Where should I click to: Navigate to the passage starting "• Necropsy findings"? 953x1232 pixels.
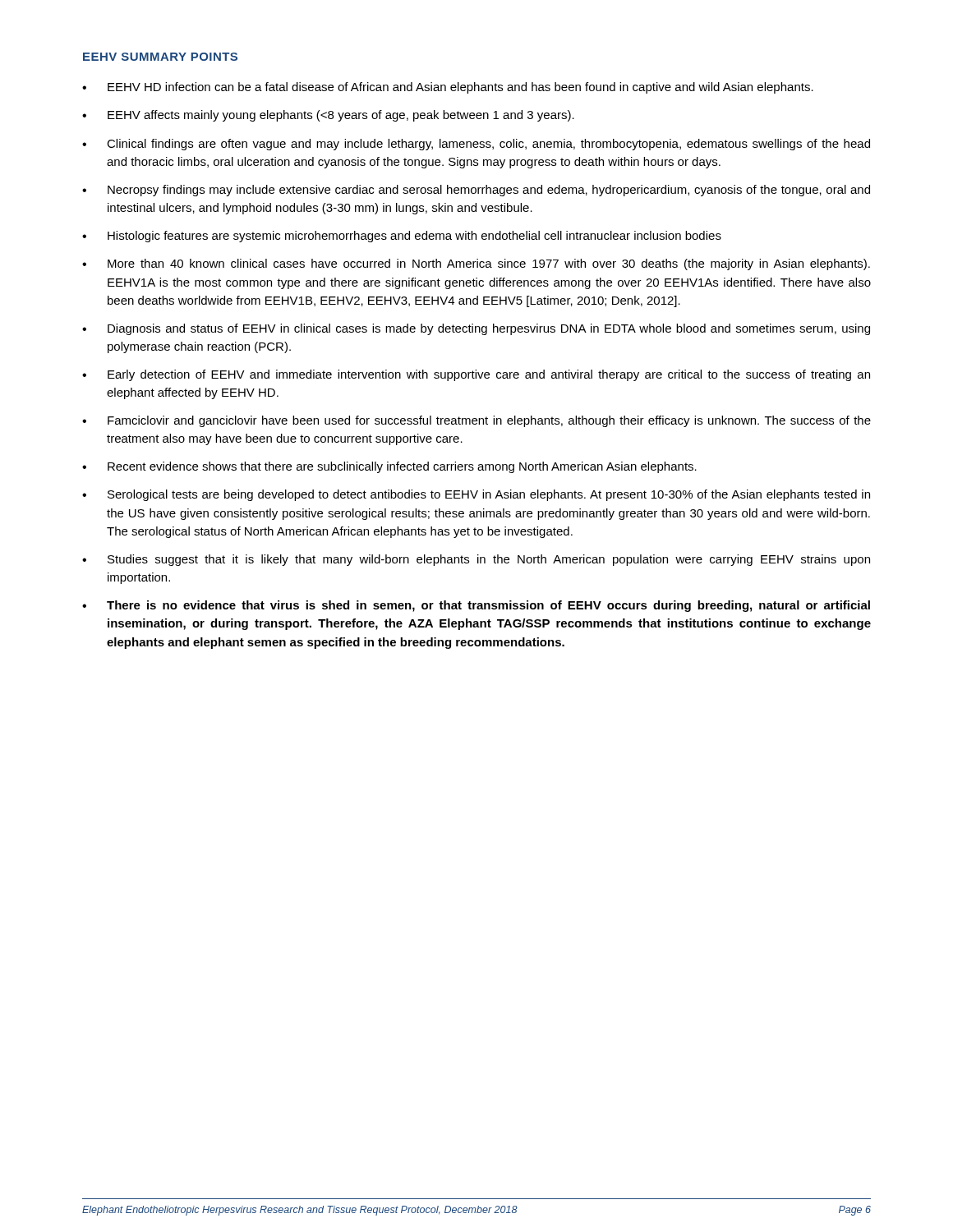point(476,199)
